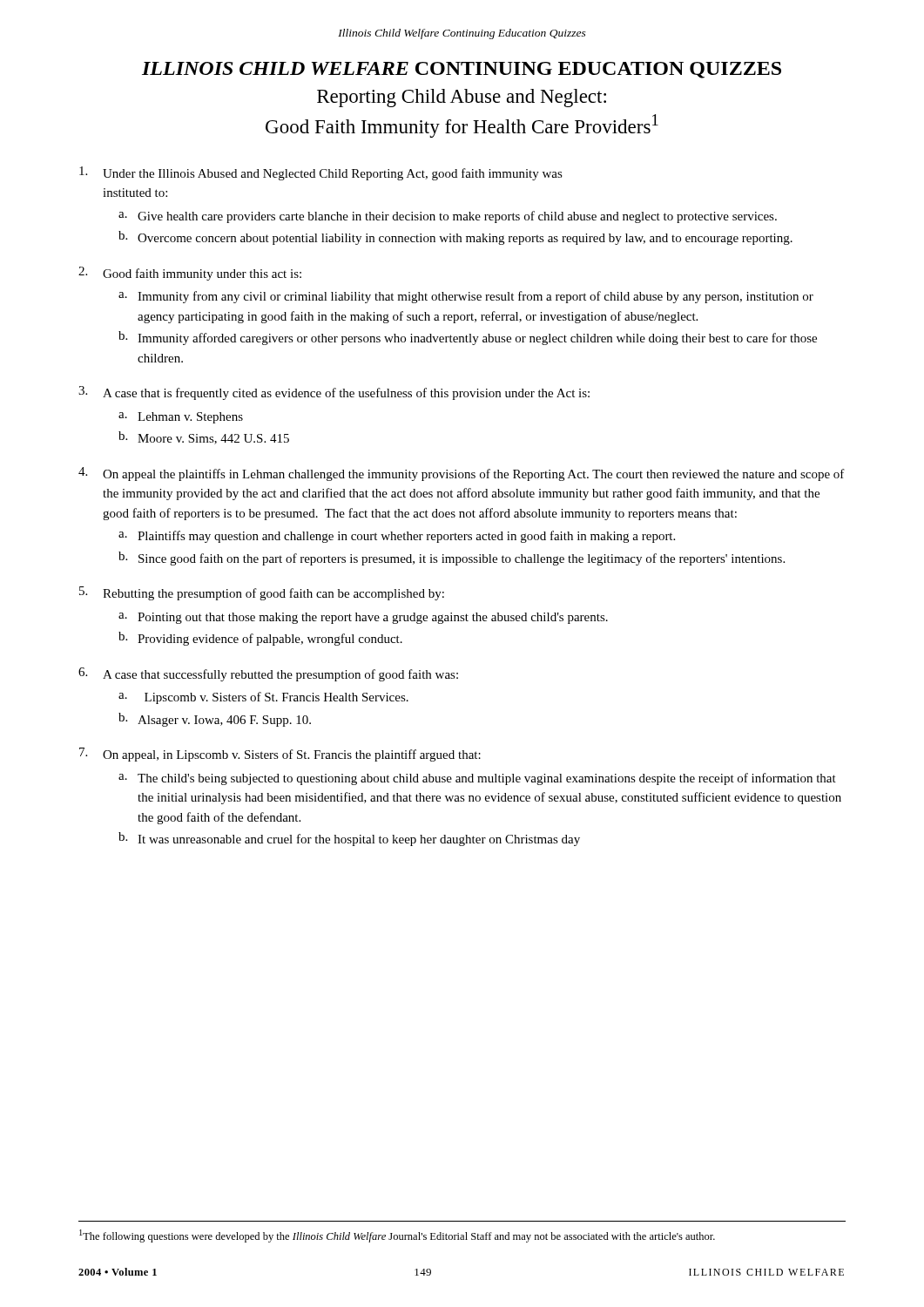Select the footnote containing "1The following questions were developed"
The image size is (924, 1307).
pos(397,1235)
